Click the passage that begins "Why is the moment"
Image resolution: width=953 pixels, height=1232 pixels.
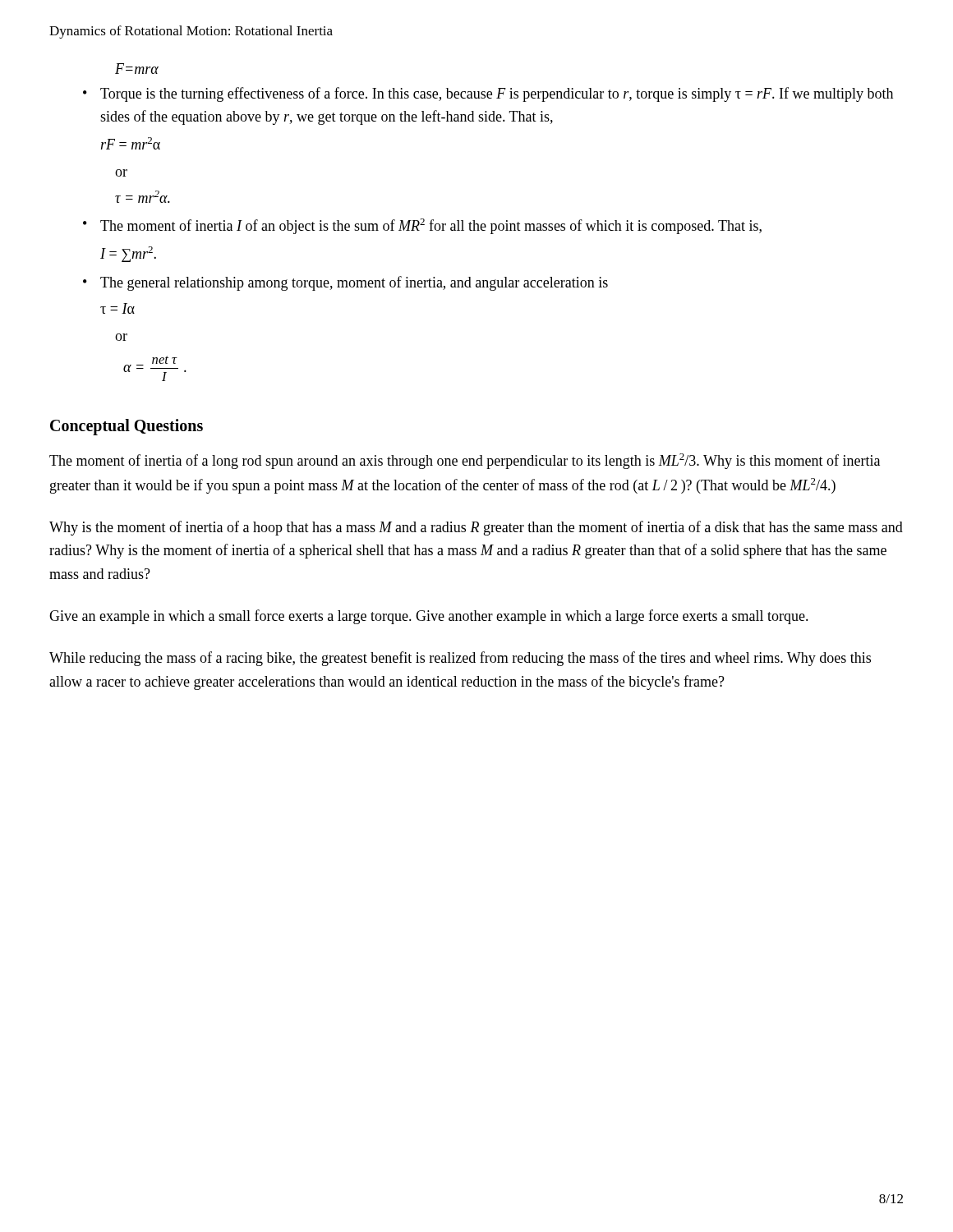coord(476,551)
